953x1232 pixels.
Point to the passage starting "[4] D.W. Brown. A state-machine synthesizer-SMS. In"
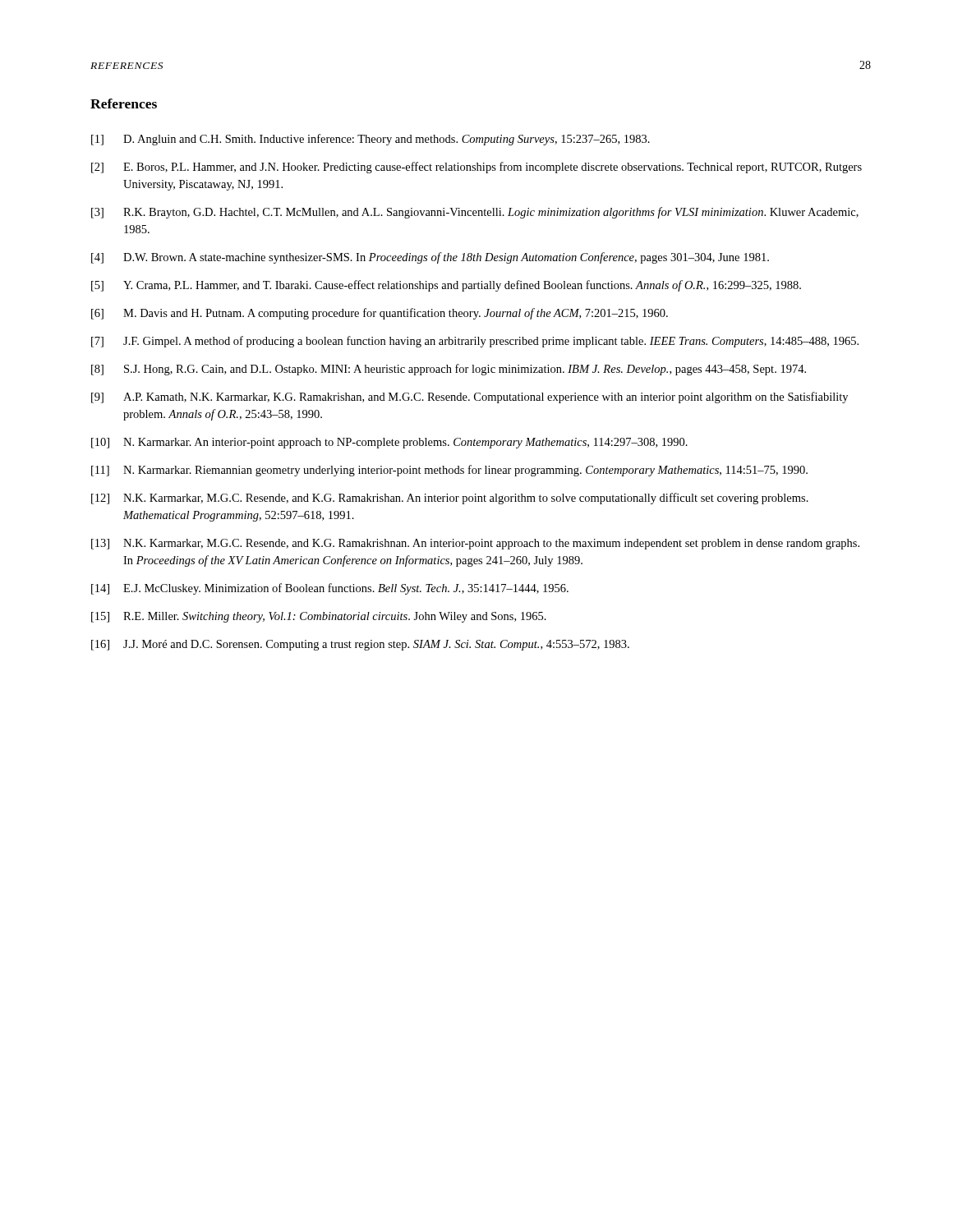tap(481, 258)
